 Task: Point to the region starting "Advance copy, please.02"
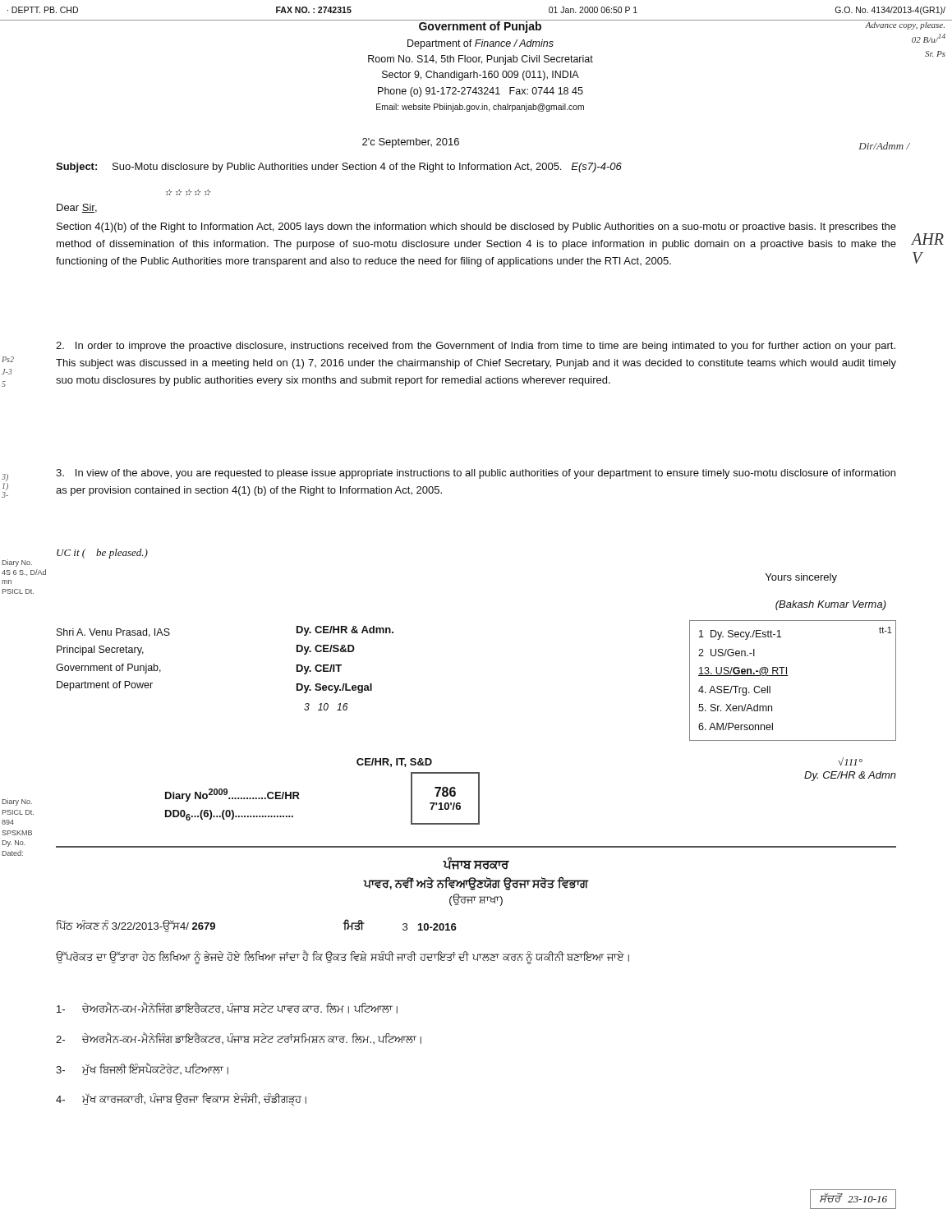(906, 39)
